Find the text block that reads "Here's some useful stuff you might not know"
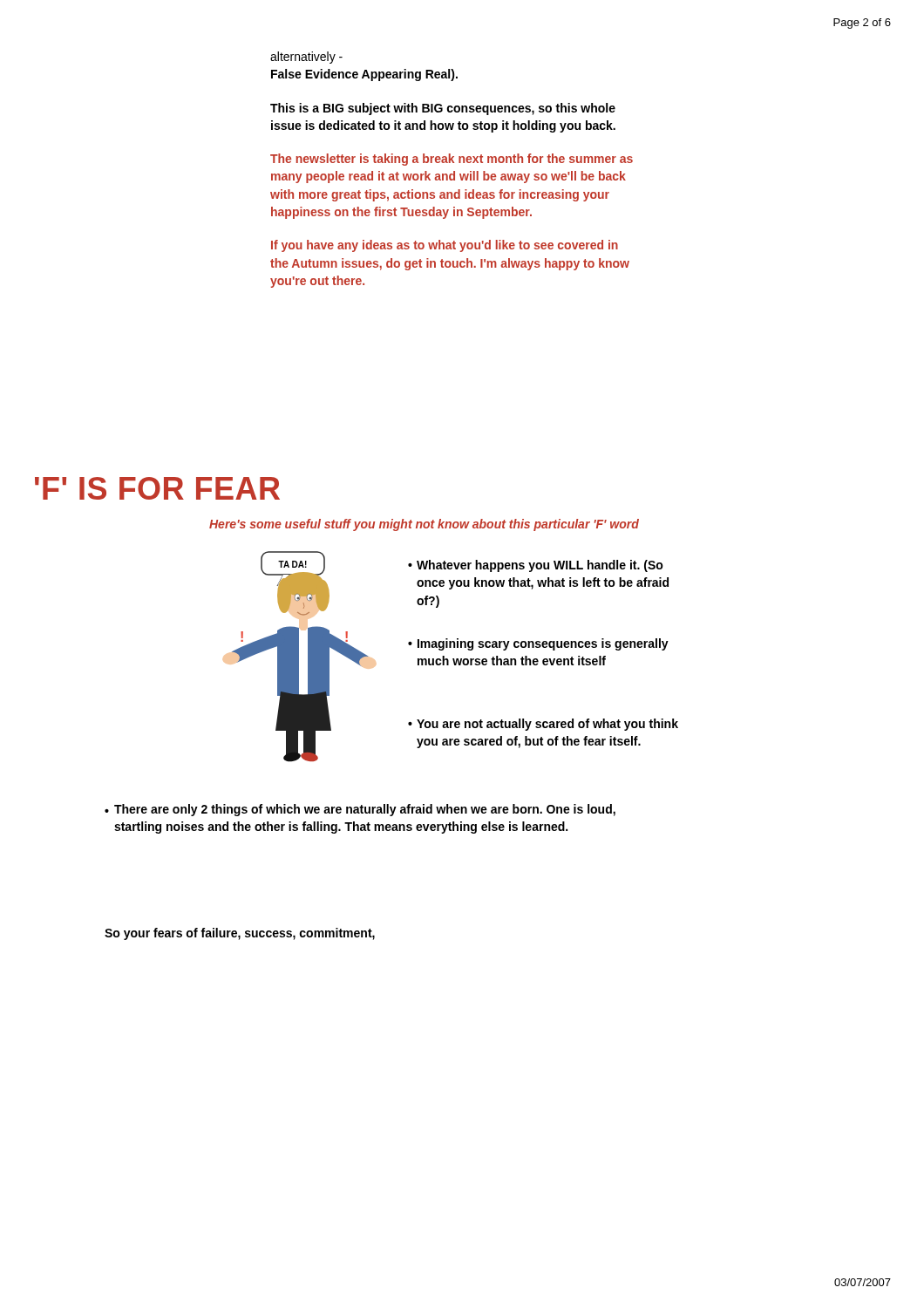This screenshot has height=1308, width=924. pyautogui.click(x=424, y=524)
